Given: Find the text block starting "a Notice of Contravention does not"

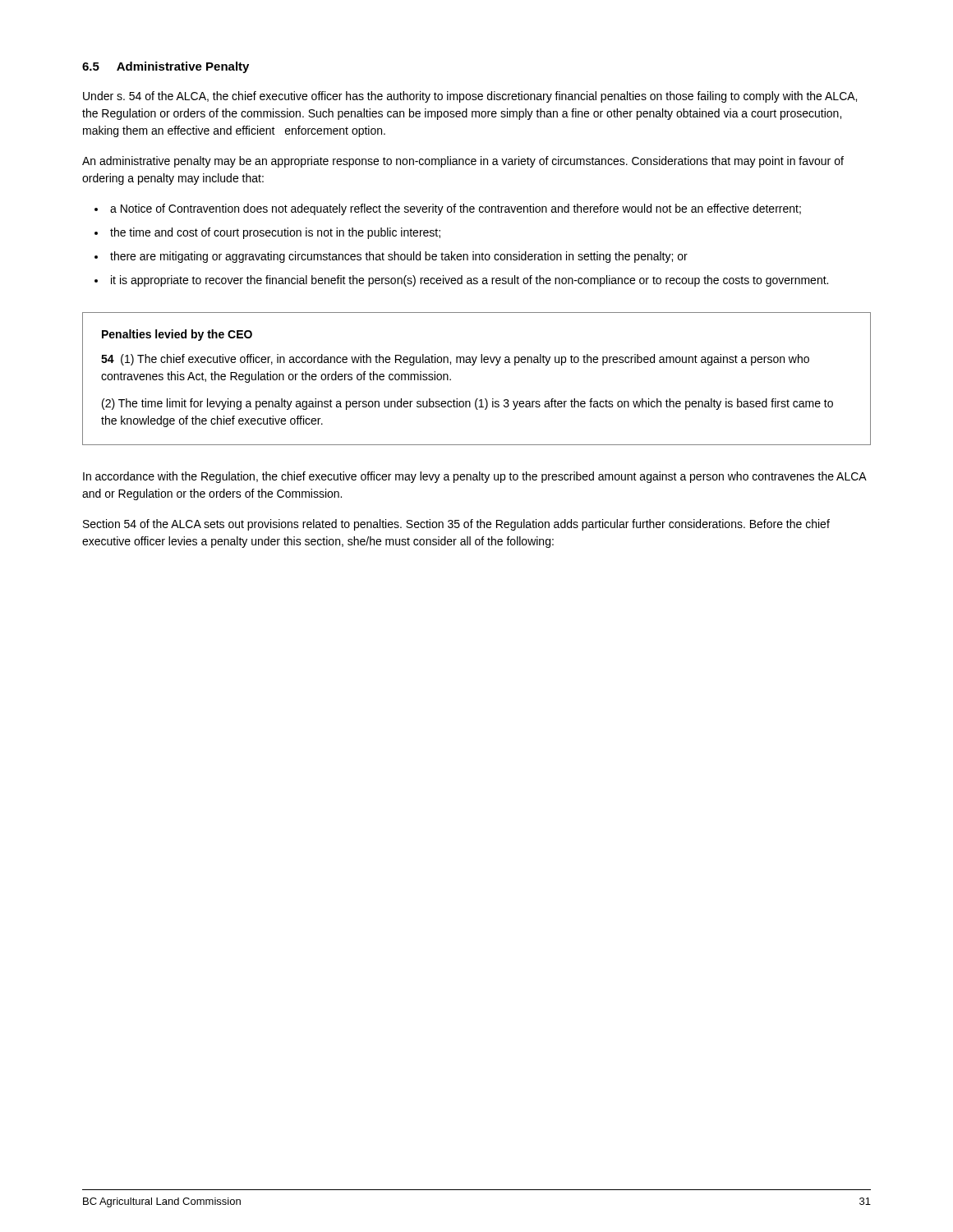Looking at the screenshot, I should pyautogui.click(x=456, y=209).
